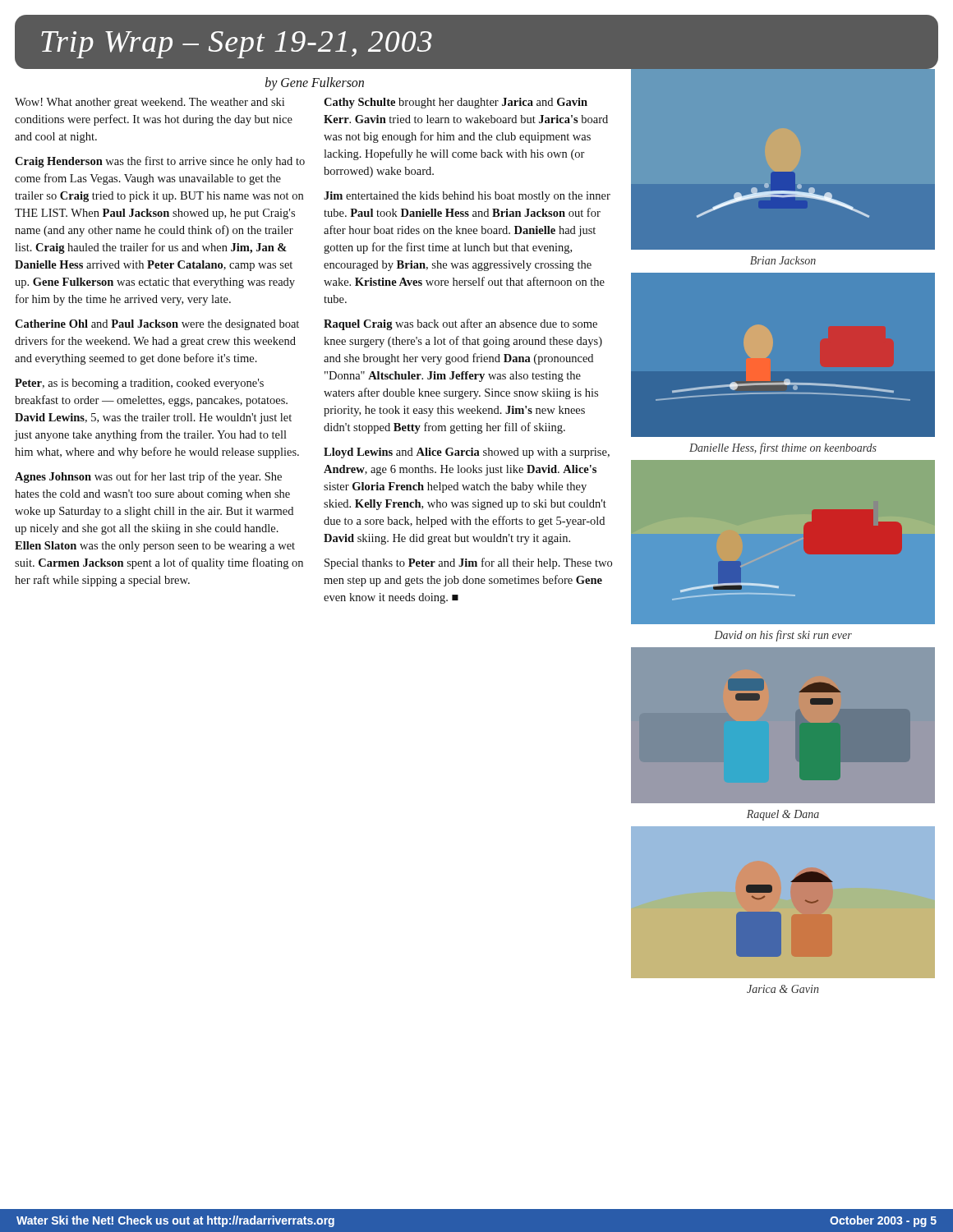Click on the block starting "Danielle Hess, first thime on keenboards"
The image size is (953, 1232).
click(x=783, y=448)
